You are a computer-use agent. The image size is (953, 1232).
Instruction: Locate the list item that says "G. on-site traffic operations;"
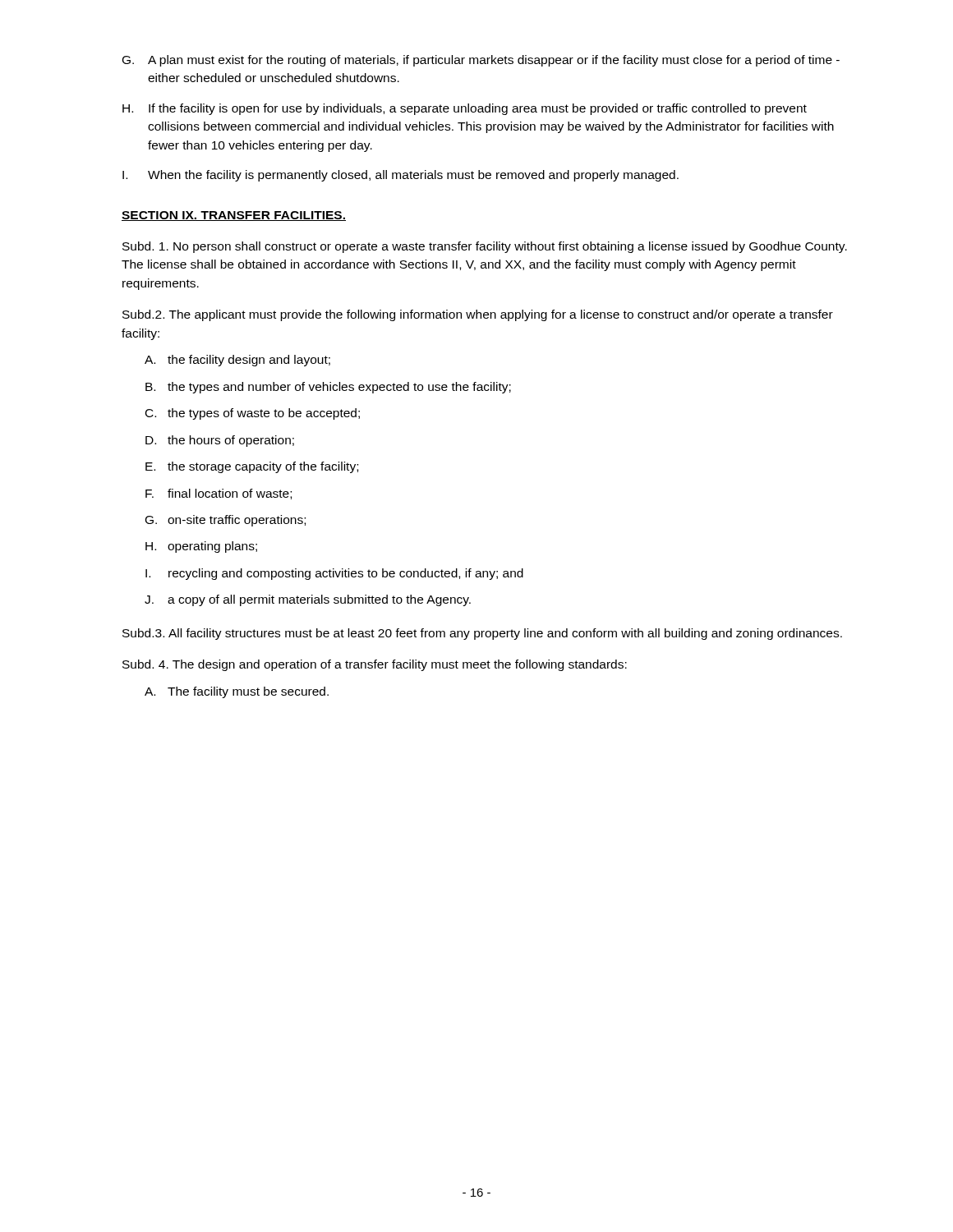click(226, 520)
